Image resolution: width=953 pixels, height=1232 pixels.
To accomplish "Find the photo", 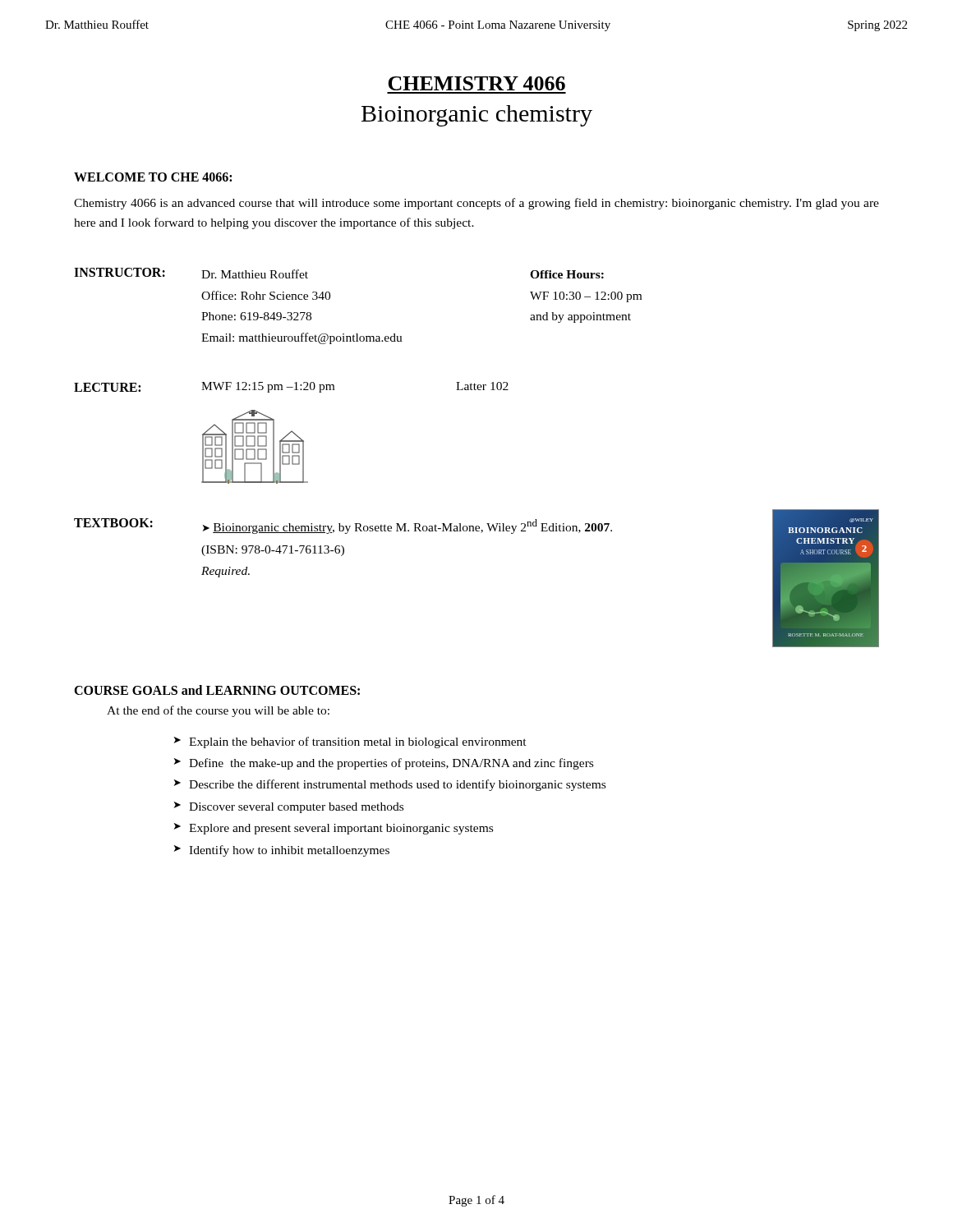I will pyautogui.click(x=826, y=578).
